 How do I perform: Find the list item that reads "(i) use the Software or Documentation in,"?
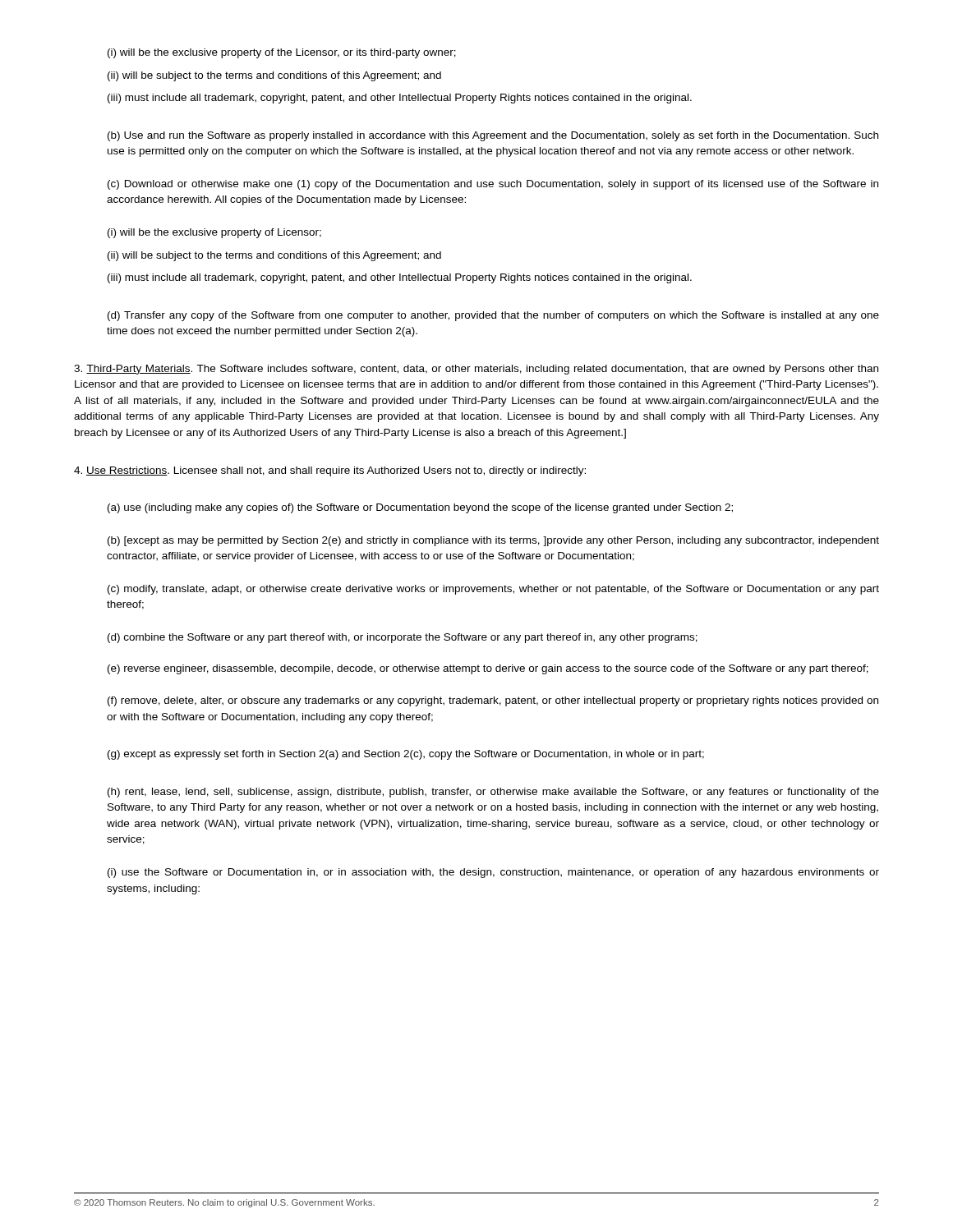493,880
